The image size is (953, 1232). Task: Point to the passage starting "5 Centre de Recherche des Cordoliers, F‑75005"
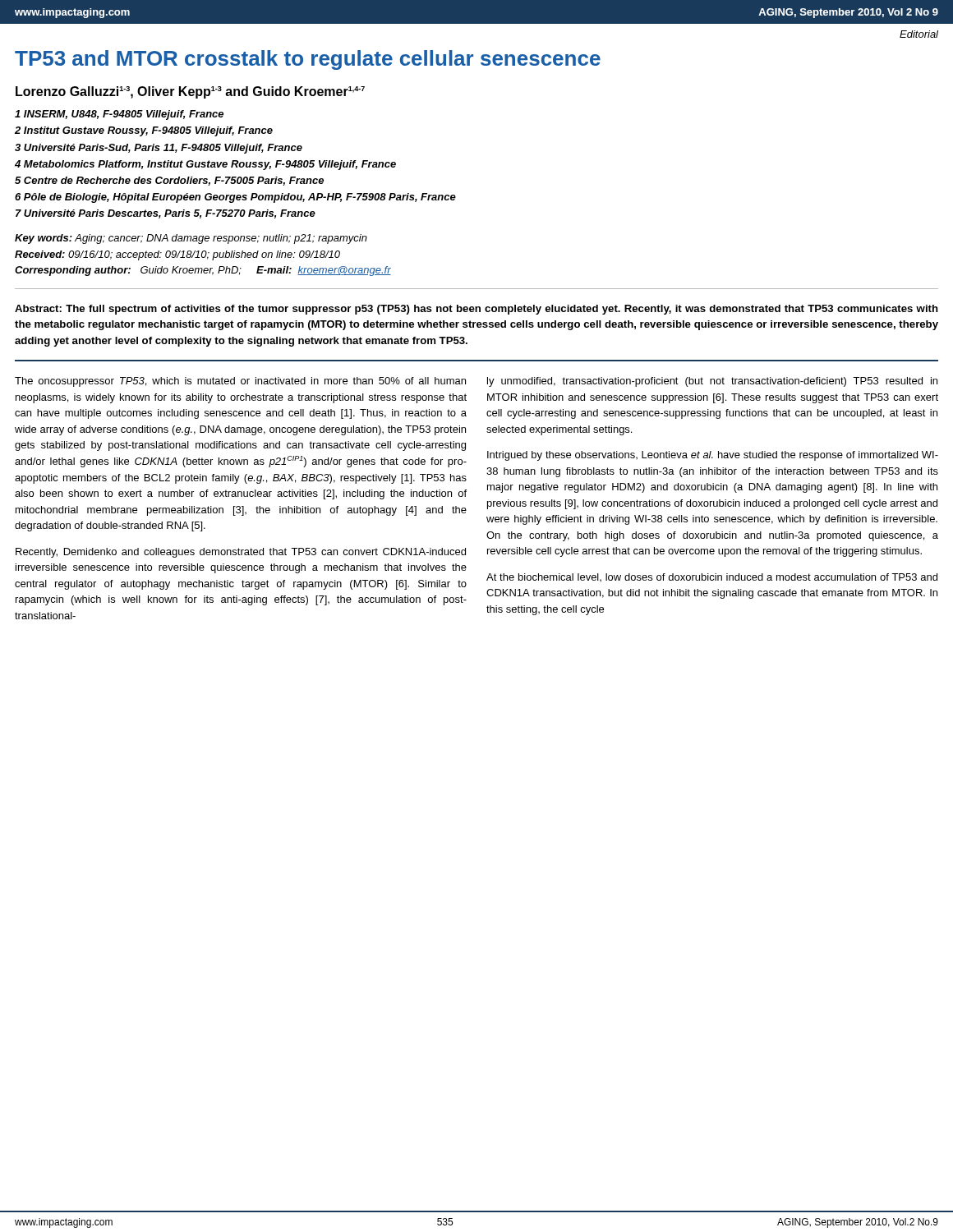[169, 180]
